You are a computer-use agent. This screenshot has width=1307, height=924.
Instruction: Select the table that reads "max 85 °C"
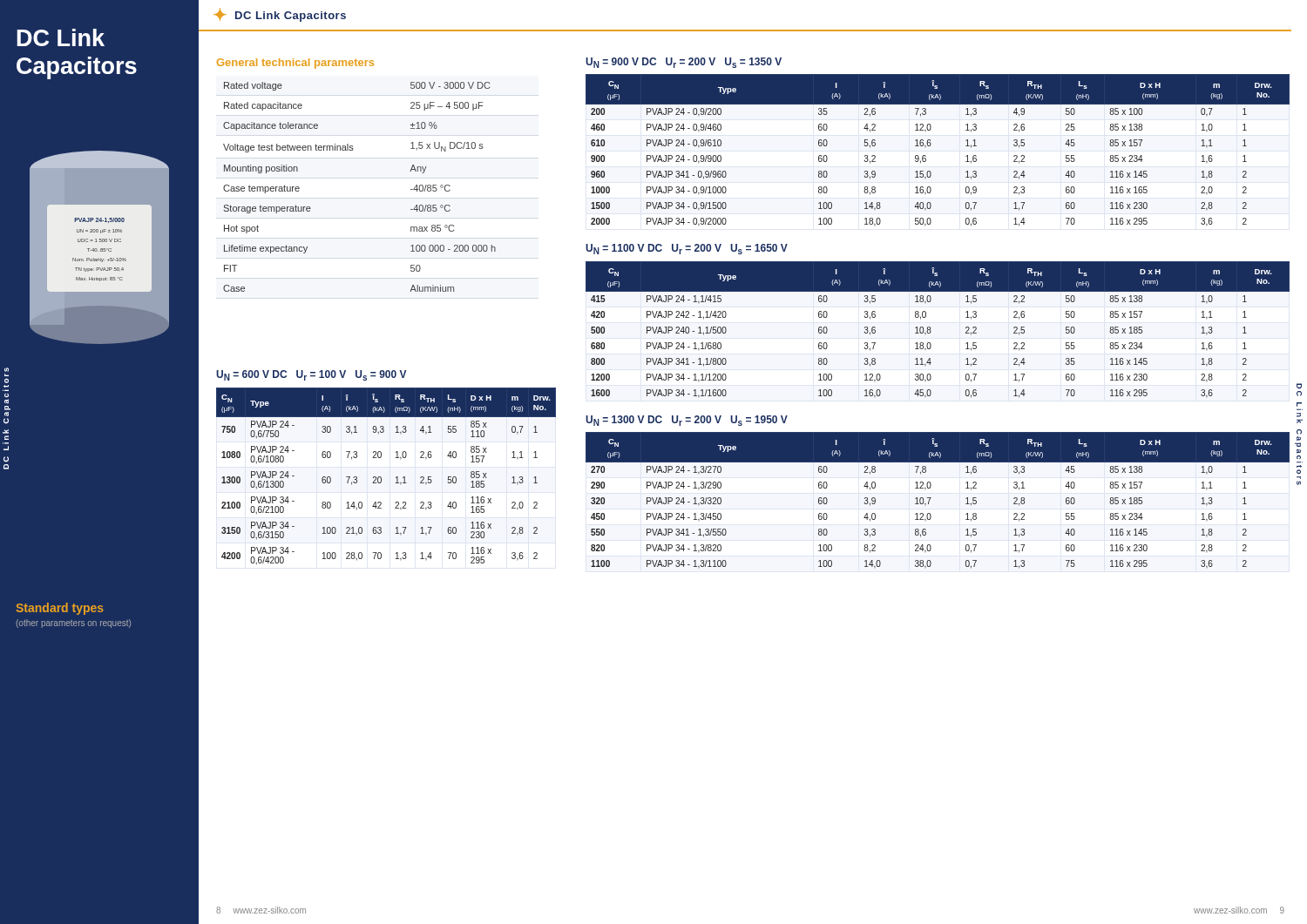[x=377, y=187]
